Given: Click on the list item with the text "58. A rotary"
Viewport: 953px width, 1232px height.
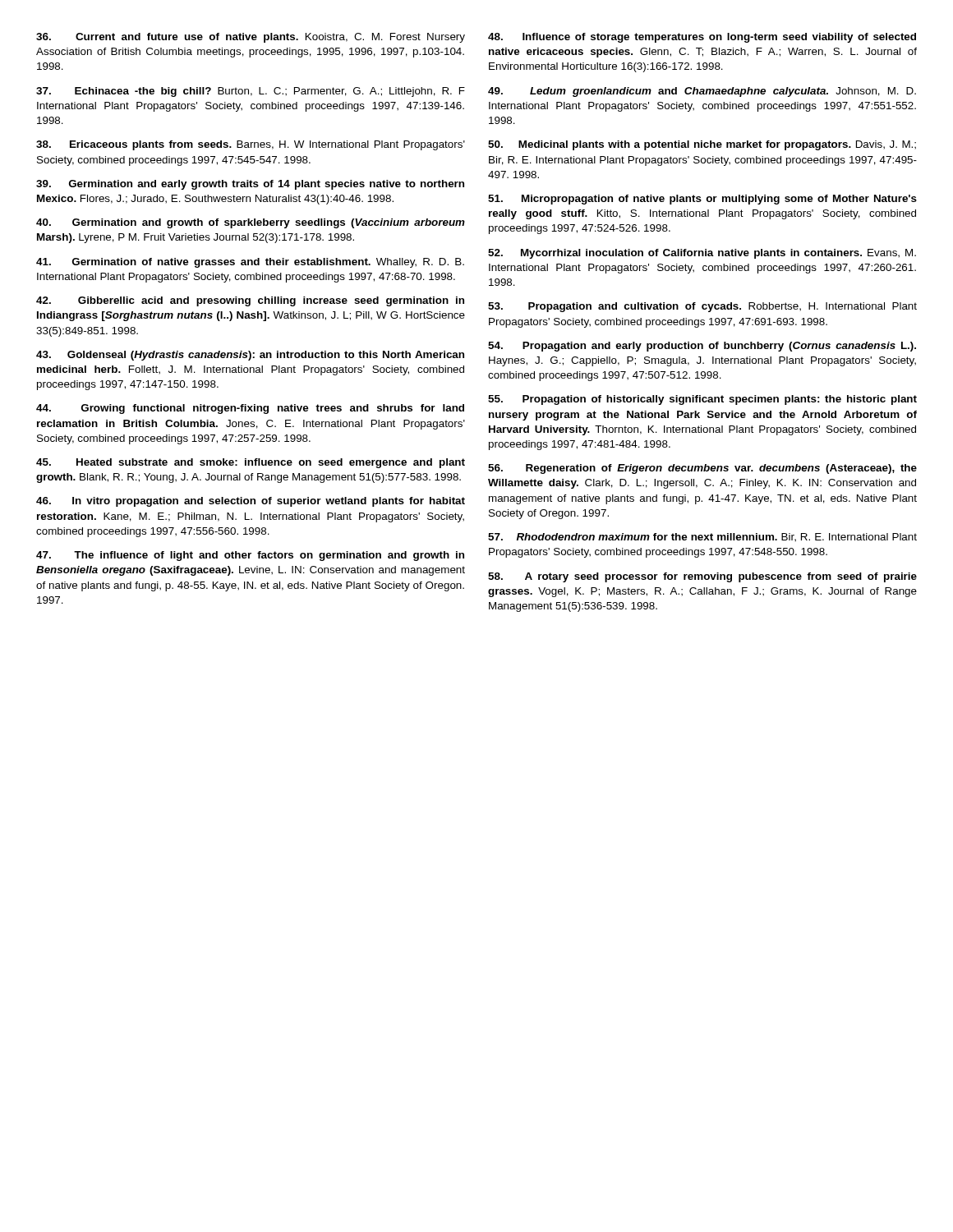Looking at the screenshot, I should coord(702,591).
